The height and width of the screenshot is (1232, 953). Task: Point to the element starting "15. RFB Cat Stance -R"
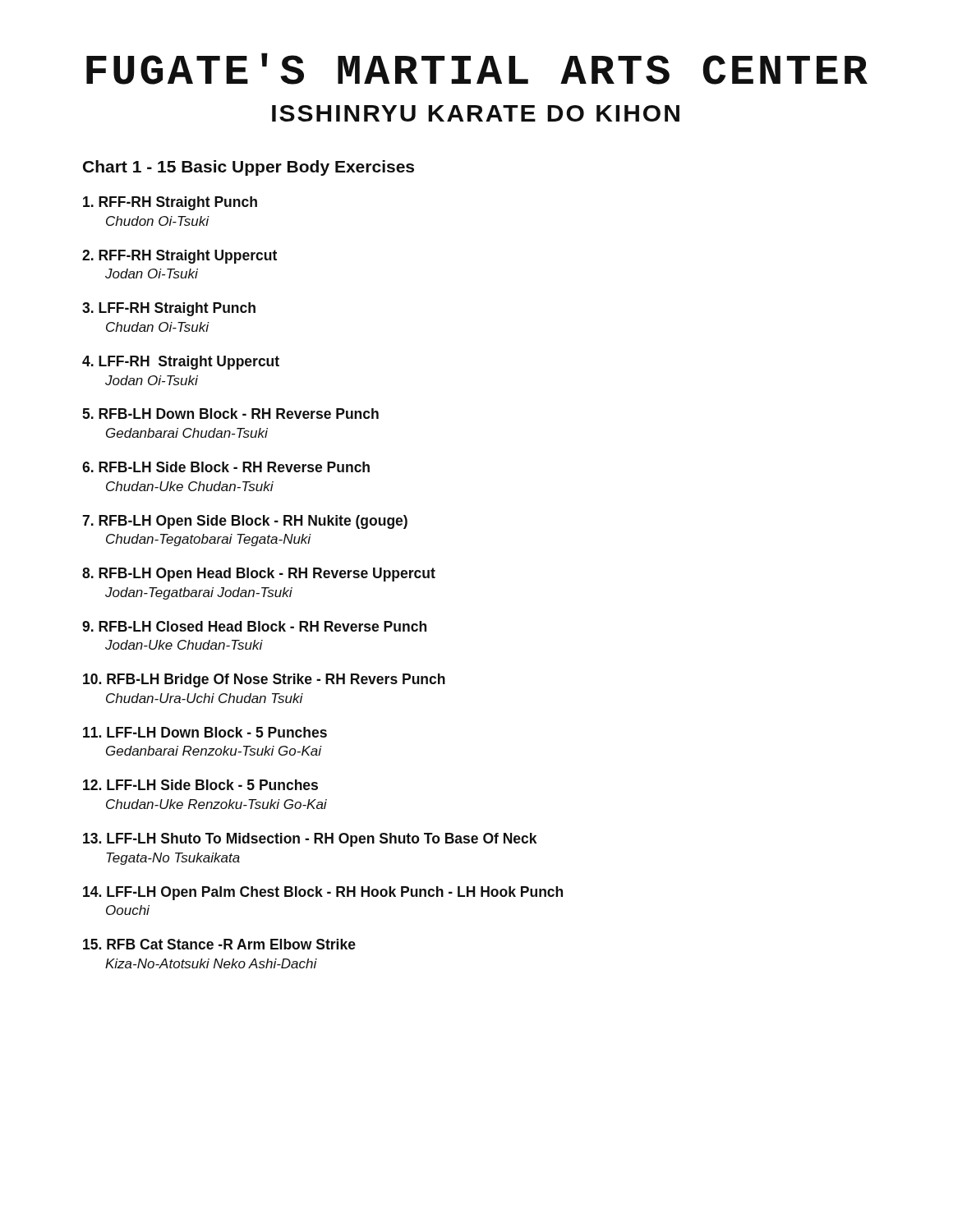pyautogui.click(x=219, y=944)
